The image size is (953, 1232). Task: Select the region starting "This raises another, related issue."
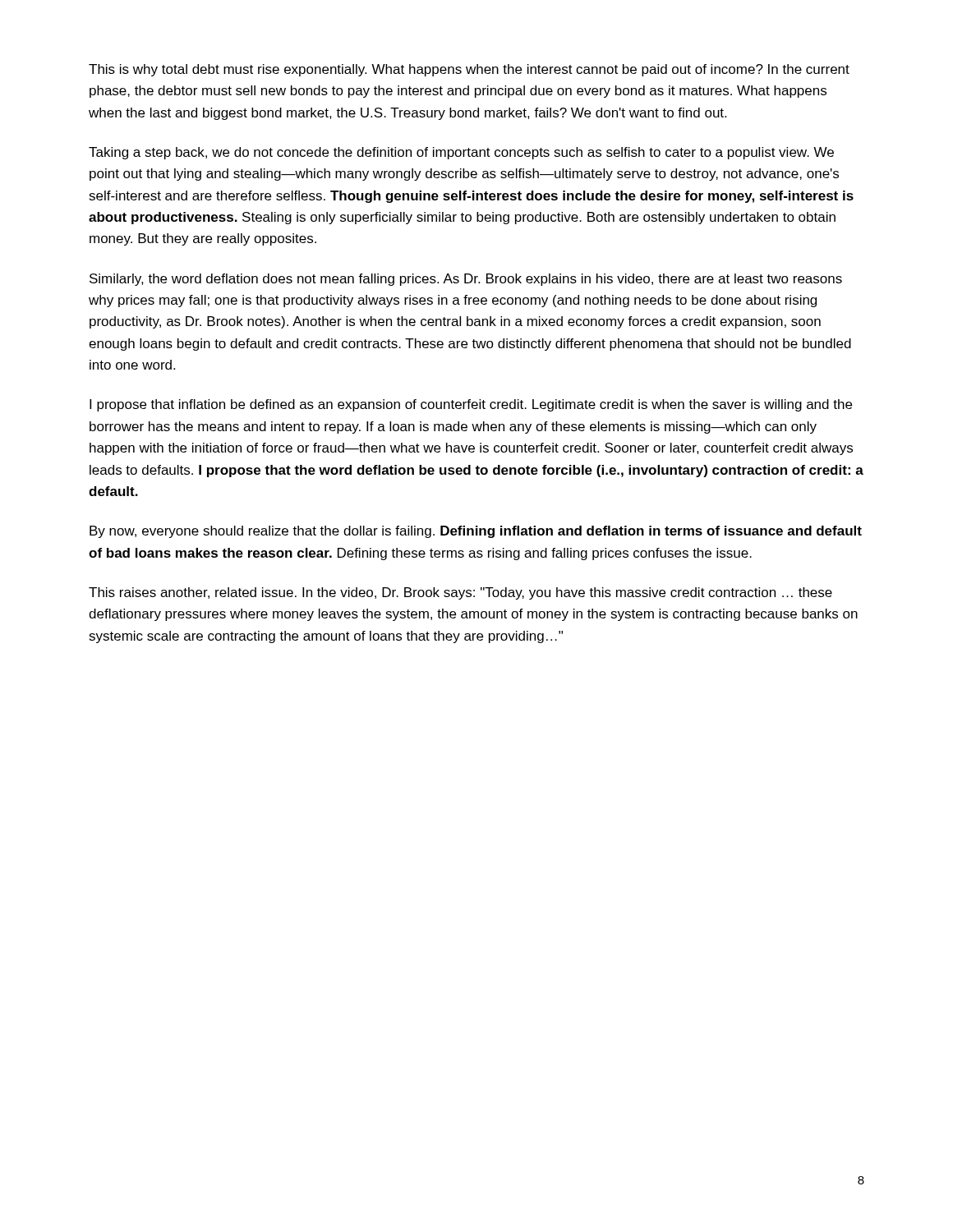[473, 614]
